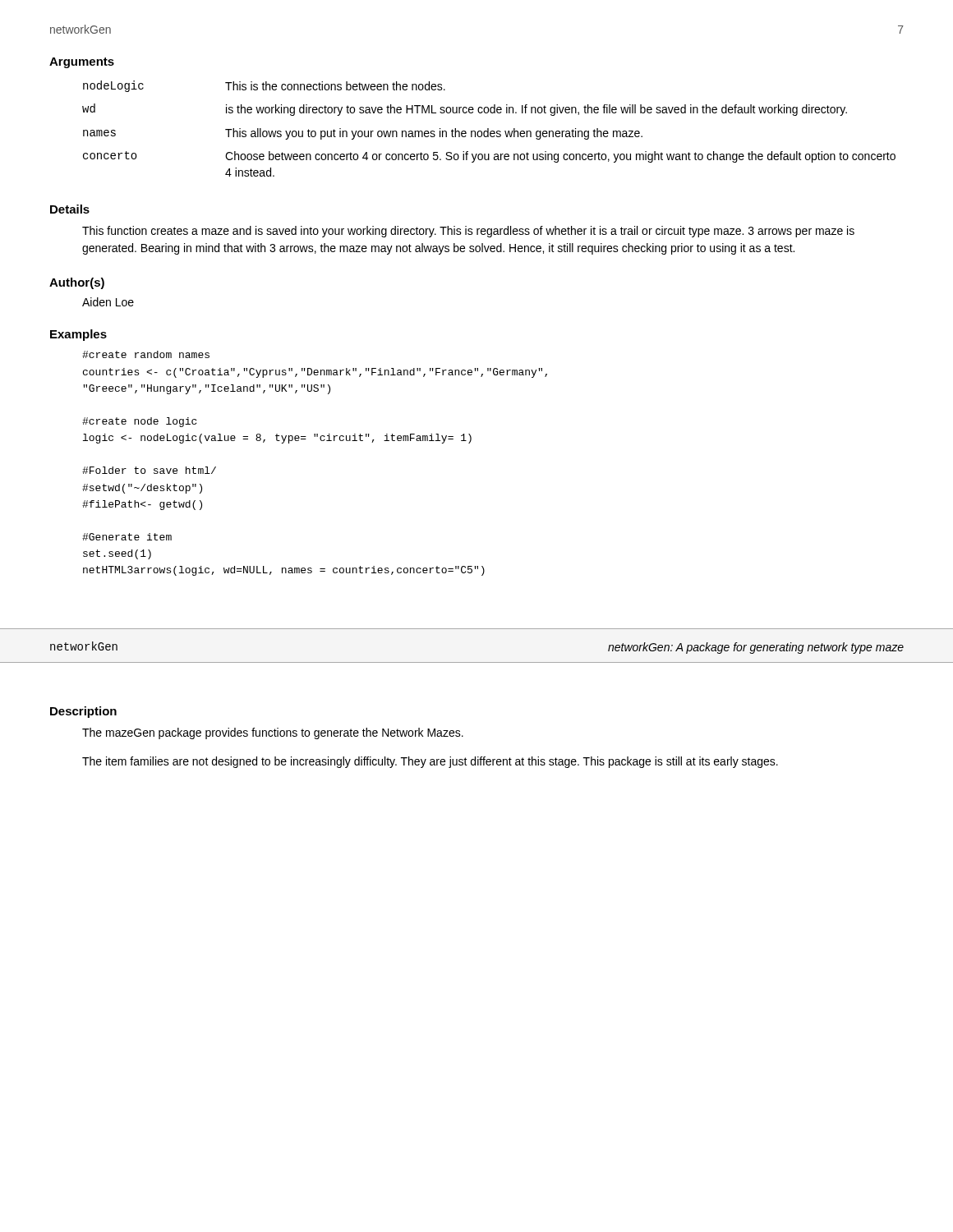Locate the region starting "The mazeGen package provides functions to generate the"
953x1232 pixels.
click(x=273, y=733)
